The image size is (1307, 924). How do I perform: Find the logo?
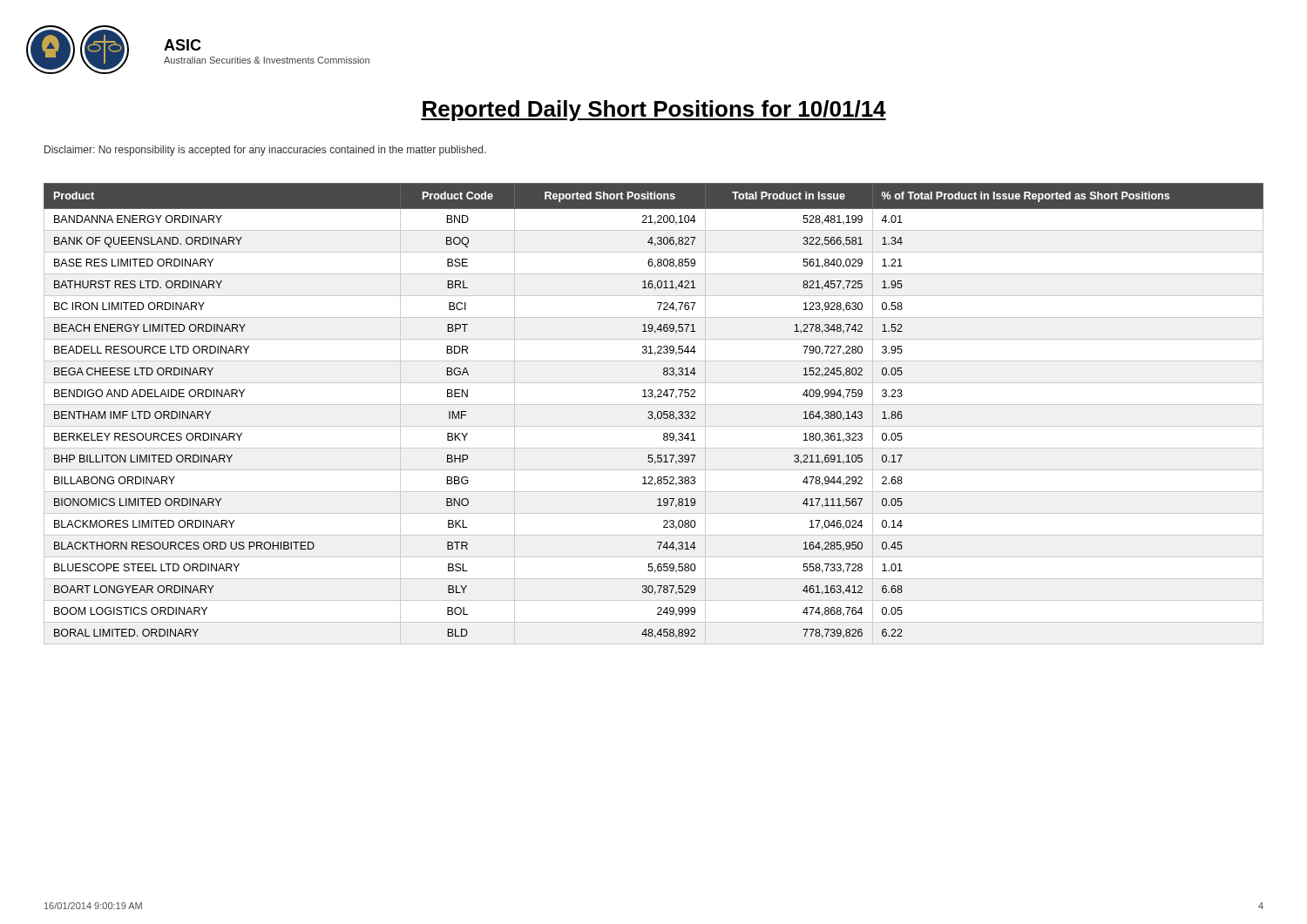(x=87, y=52)
